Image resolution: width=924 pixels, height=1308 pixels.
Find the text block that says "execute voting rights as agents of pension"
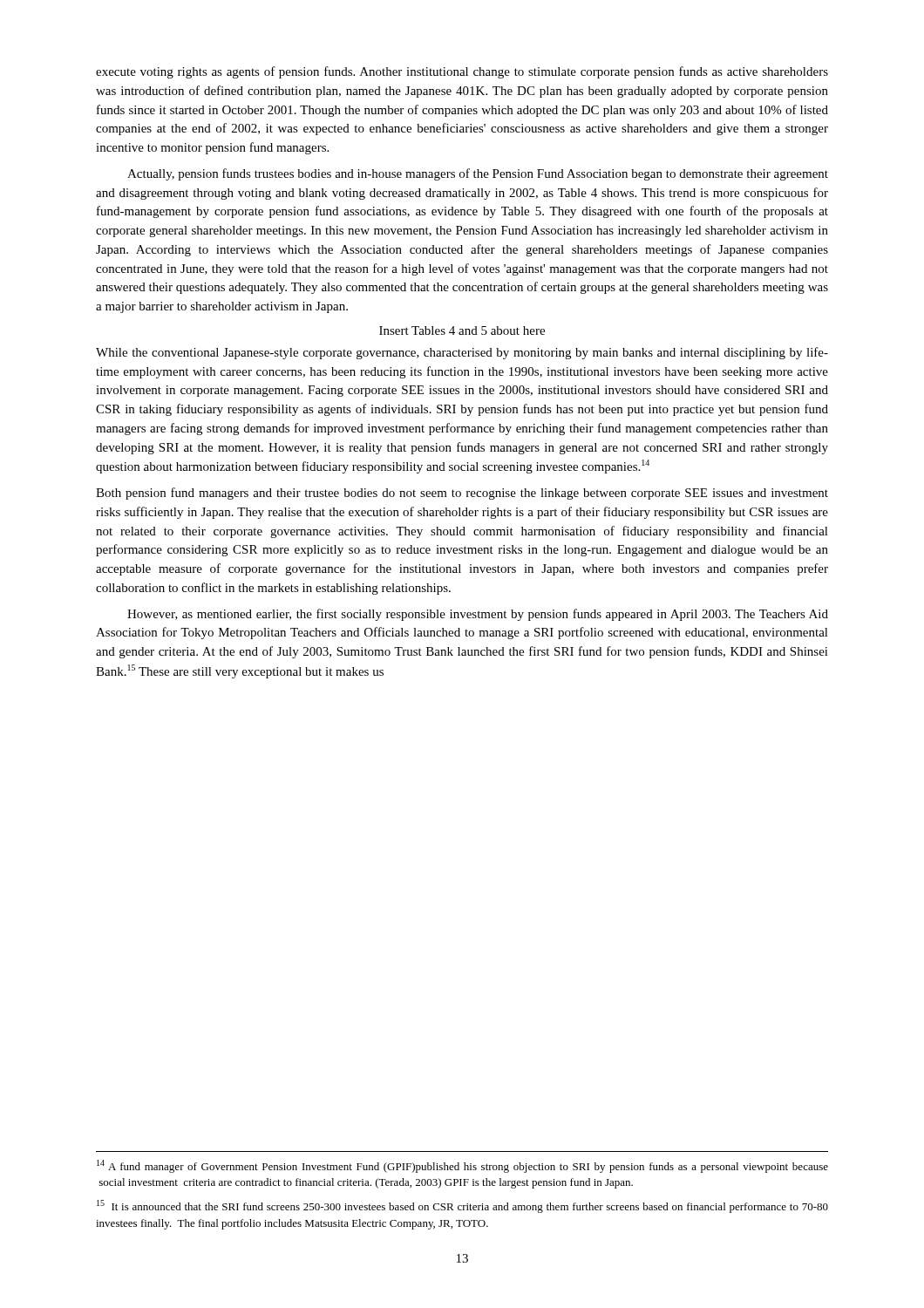click(462, 190)
